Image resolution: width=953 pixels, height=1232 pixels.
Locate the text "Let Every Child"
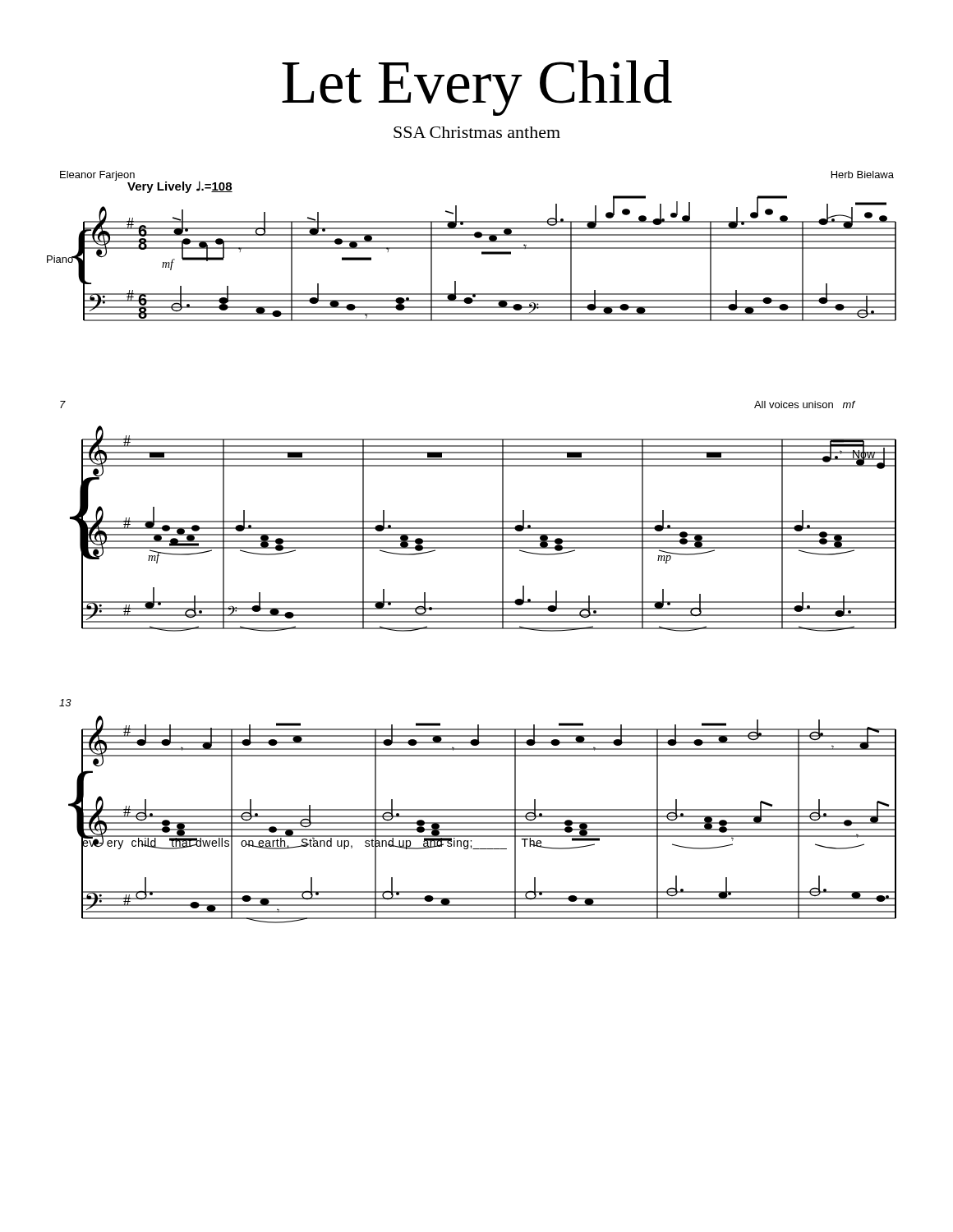[476, 82]
